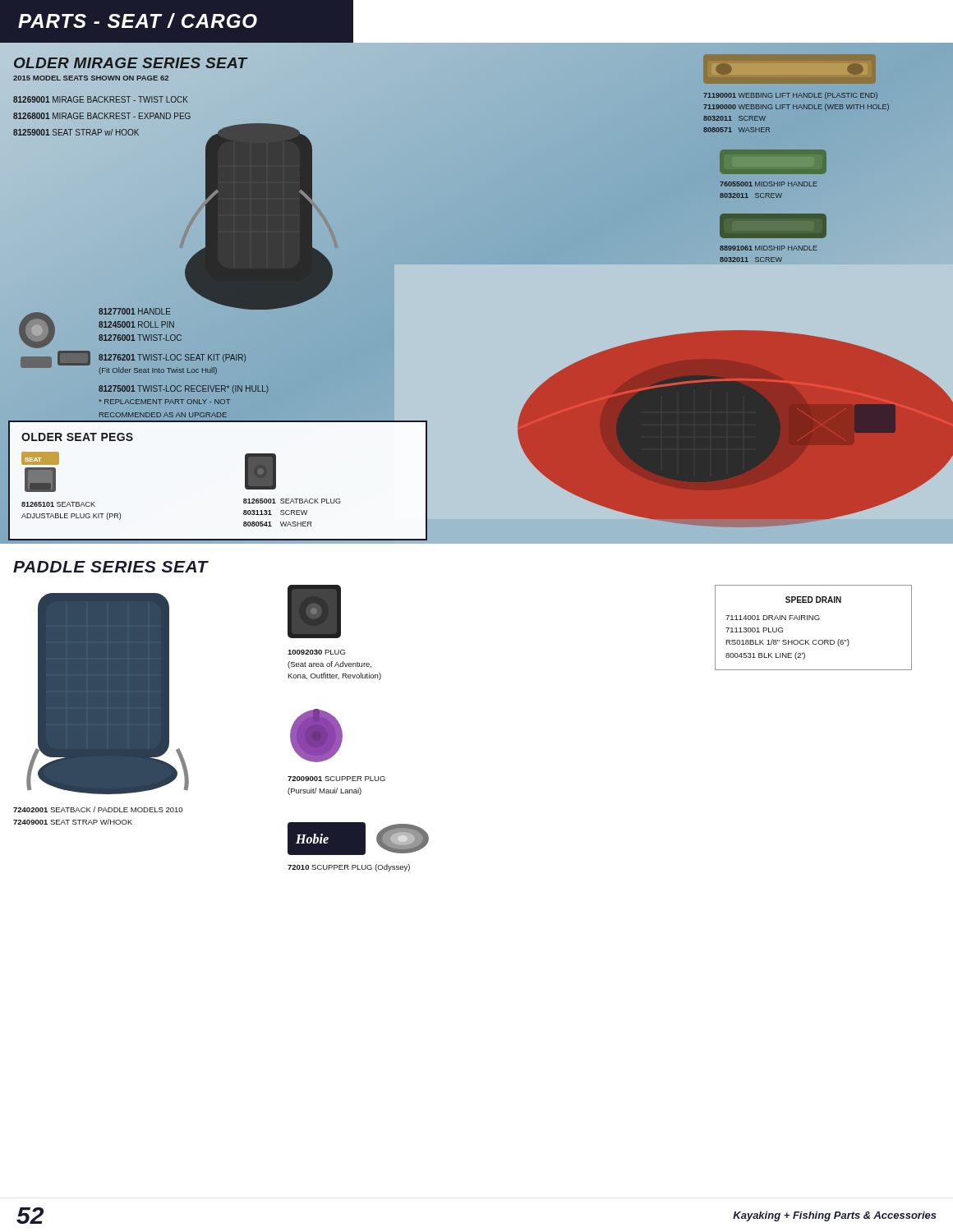
Task: Locate the list item that reads "81277001 HANDLE 81245001 ROLL PIN"
Action: (140, 325)
